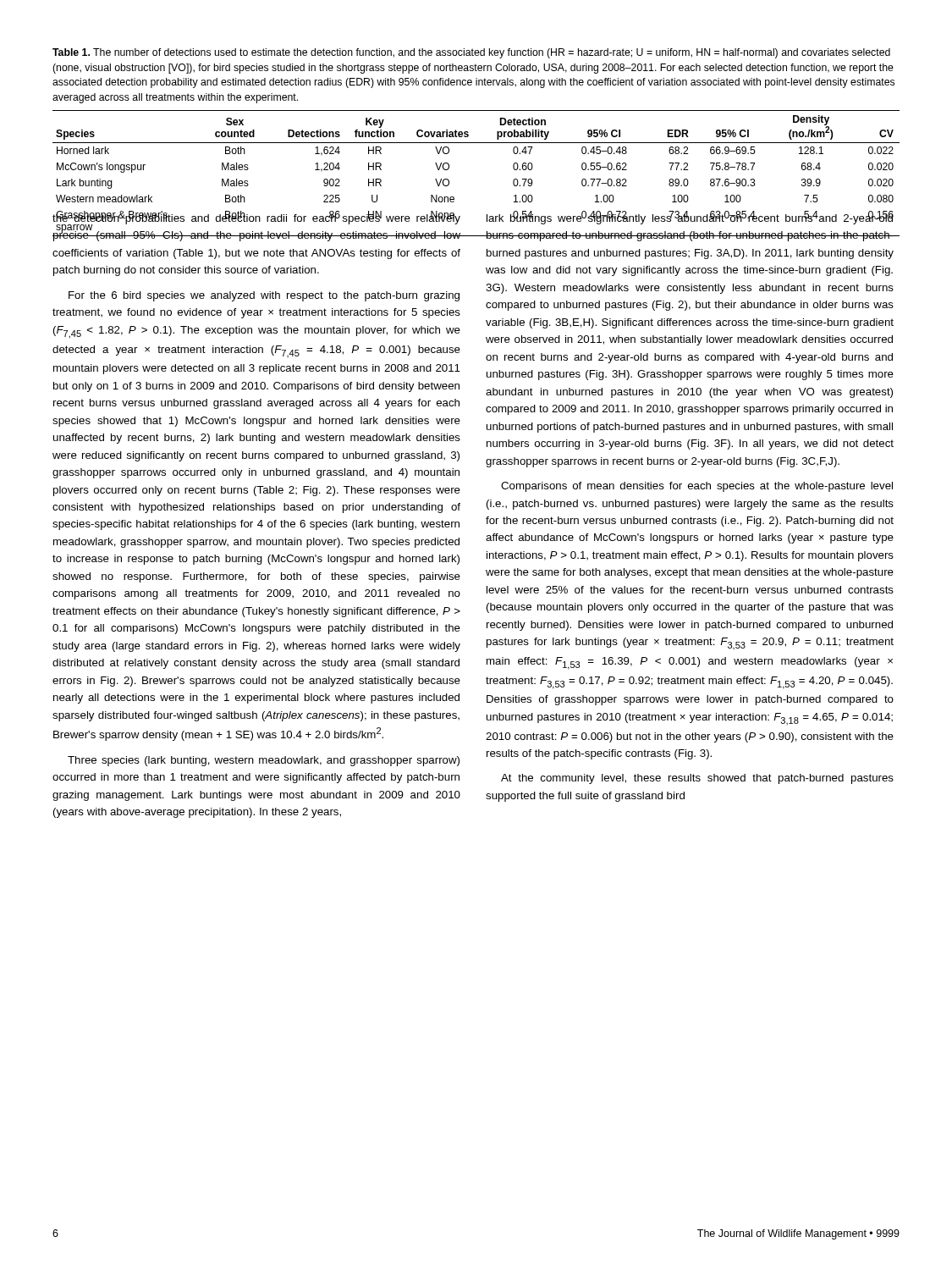This screenshot has width=952, height=1270.
Task: Find the element starting "Table 1. The number of detections used to"
Action: (474, 75)
